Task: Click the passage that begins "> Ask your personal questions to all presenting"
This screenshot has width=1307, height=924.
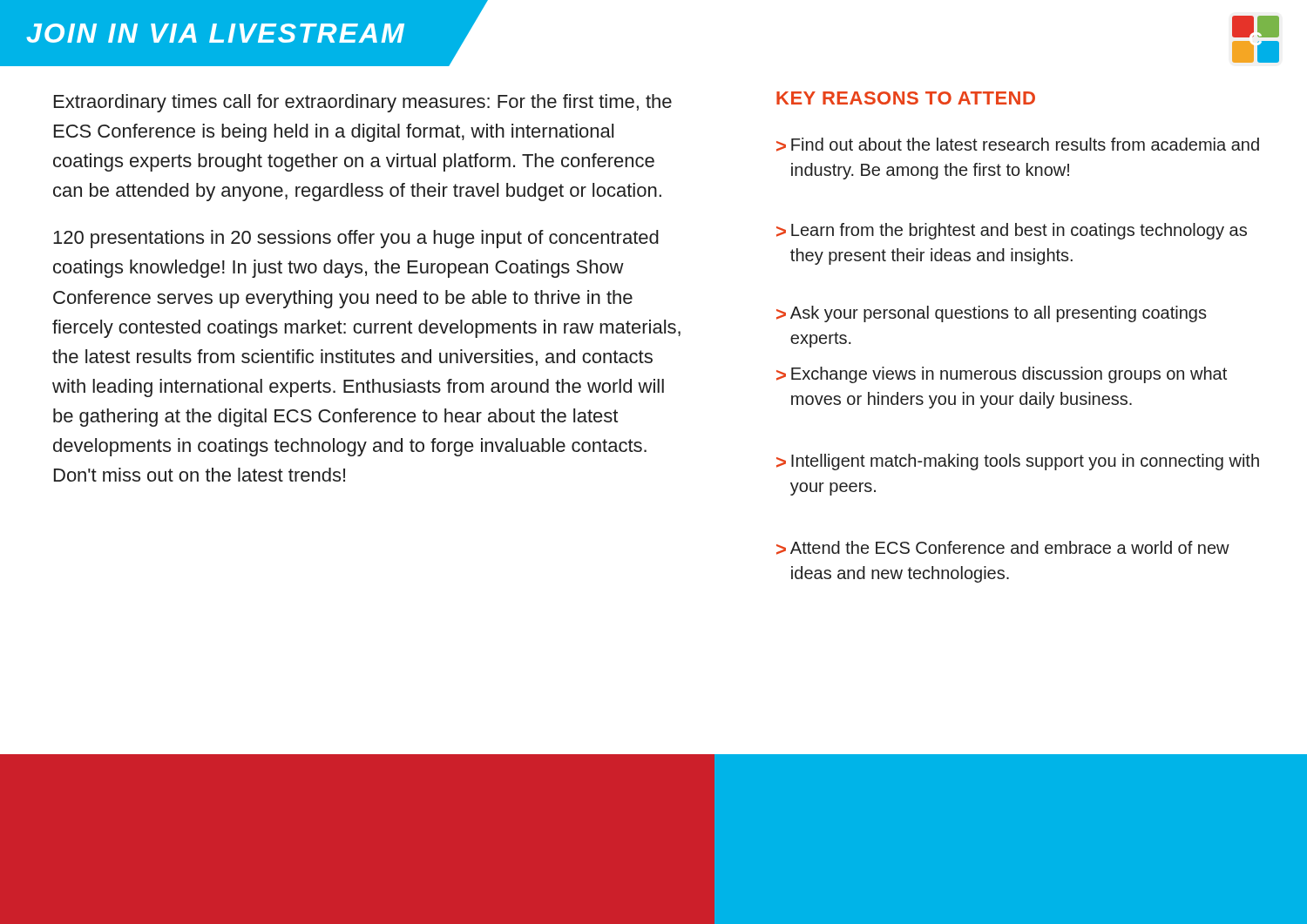Action: [x=1019, y=326]
